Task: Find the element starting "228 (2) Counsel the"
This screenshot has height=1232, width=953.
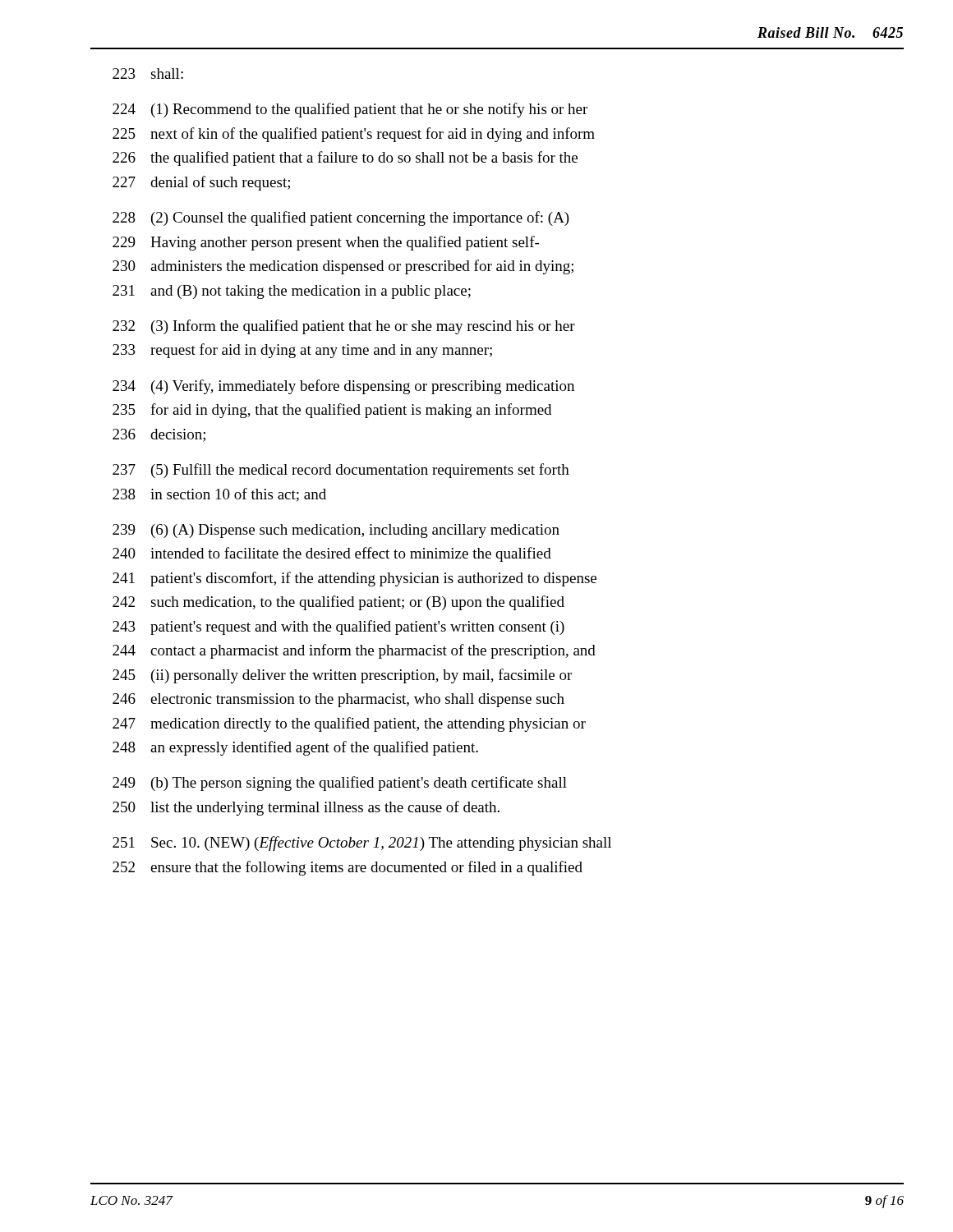Action: 497,218
